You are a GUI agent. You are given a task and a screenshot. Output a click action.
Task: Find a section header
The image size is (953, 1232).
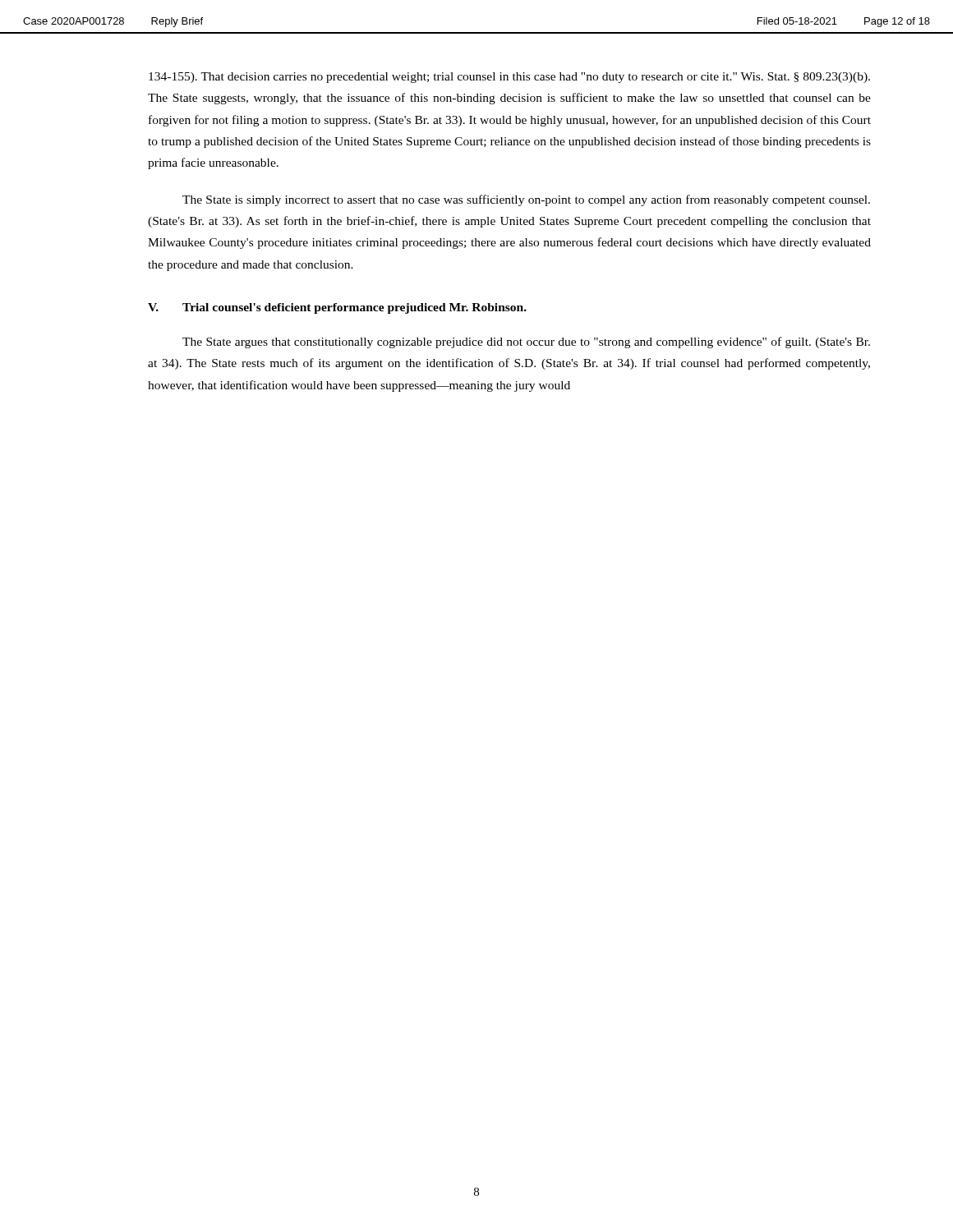509,307
